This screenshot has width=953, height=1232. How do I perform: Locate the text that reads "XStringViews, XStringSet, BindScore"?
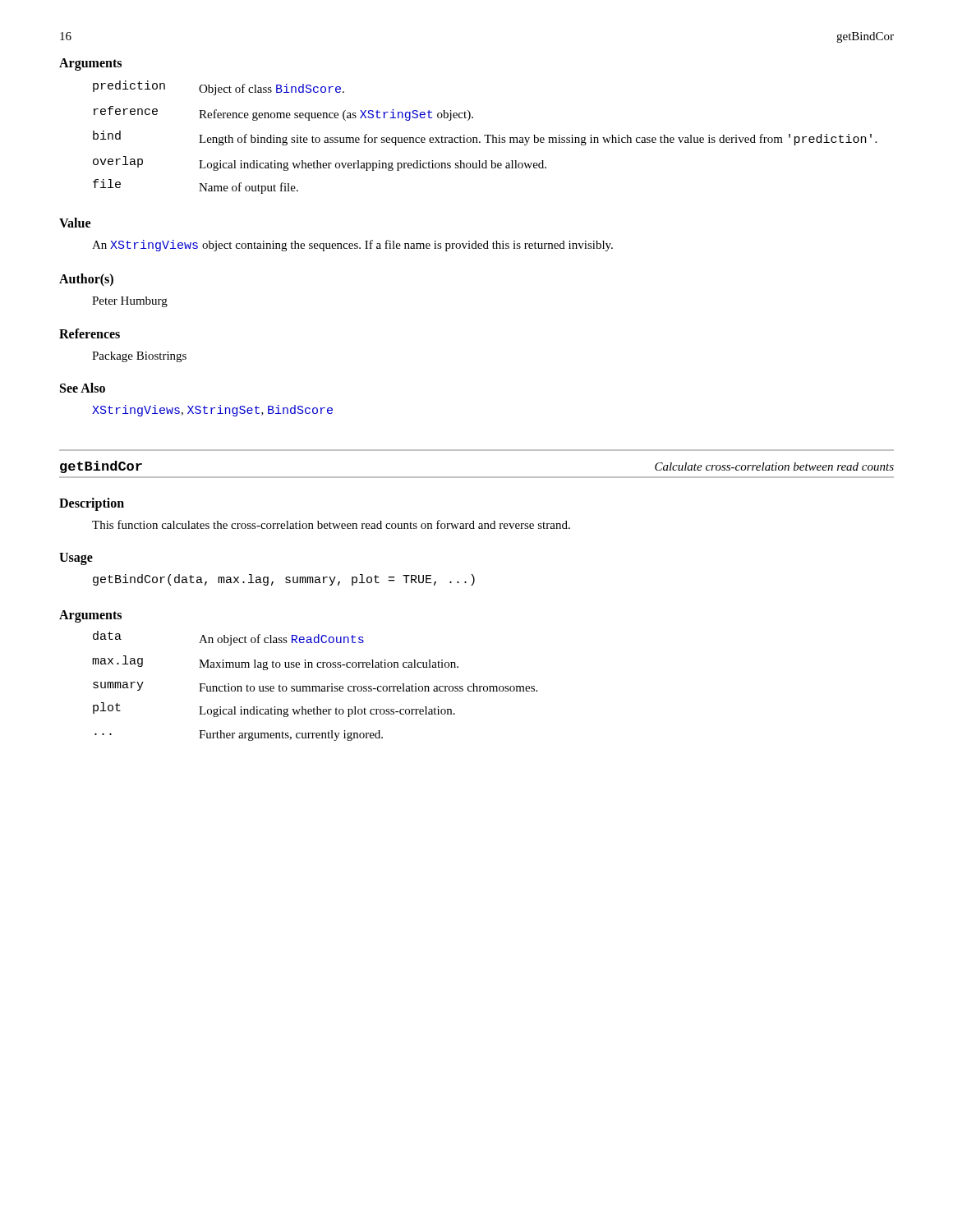coord(213,411)
